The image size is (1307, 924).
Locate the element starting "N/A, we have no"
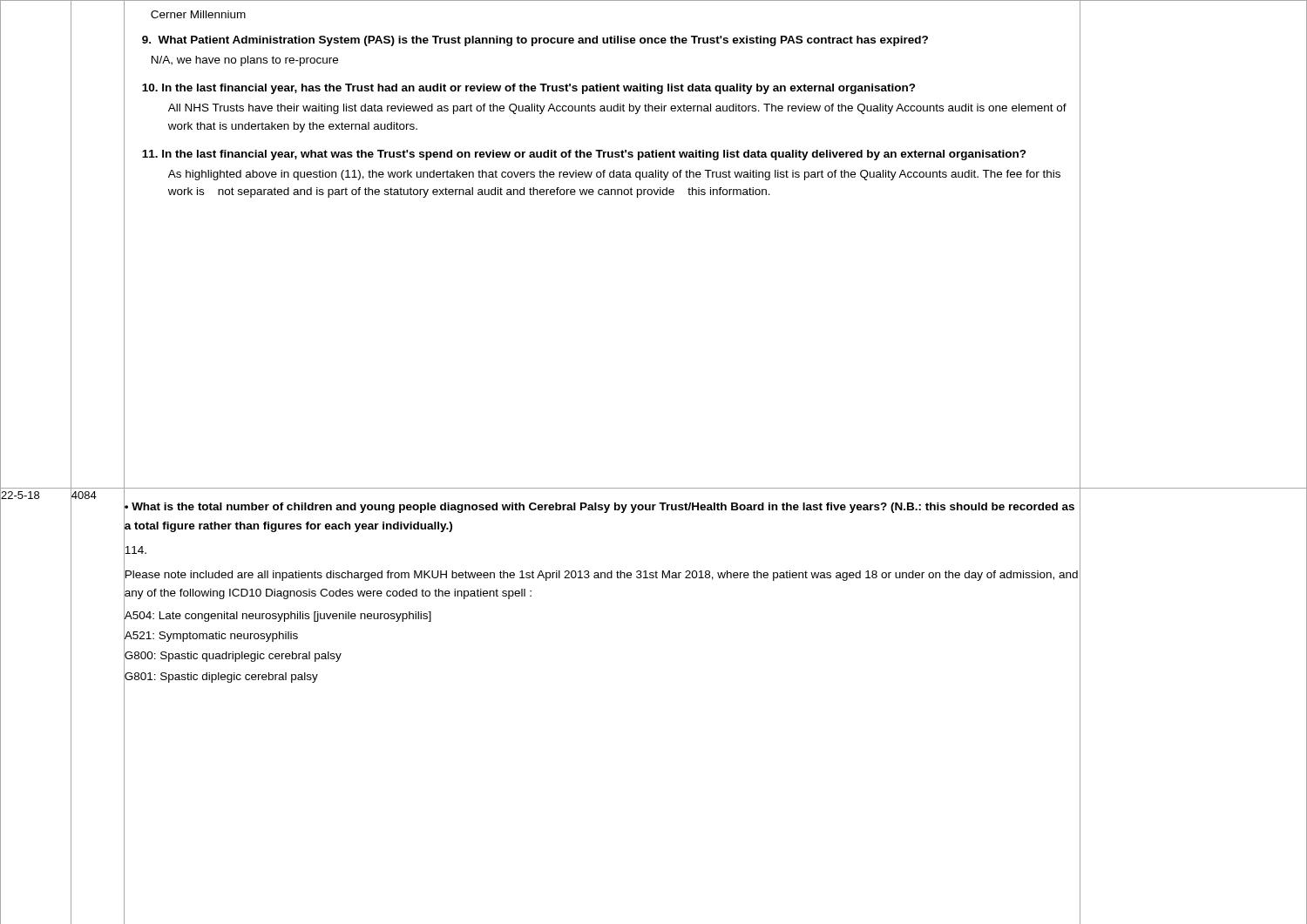[x=245, y=60]
